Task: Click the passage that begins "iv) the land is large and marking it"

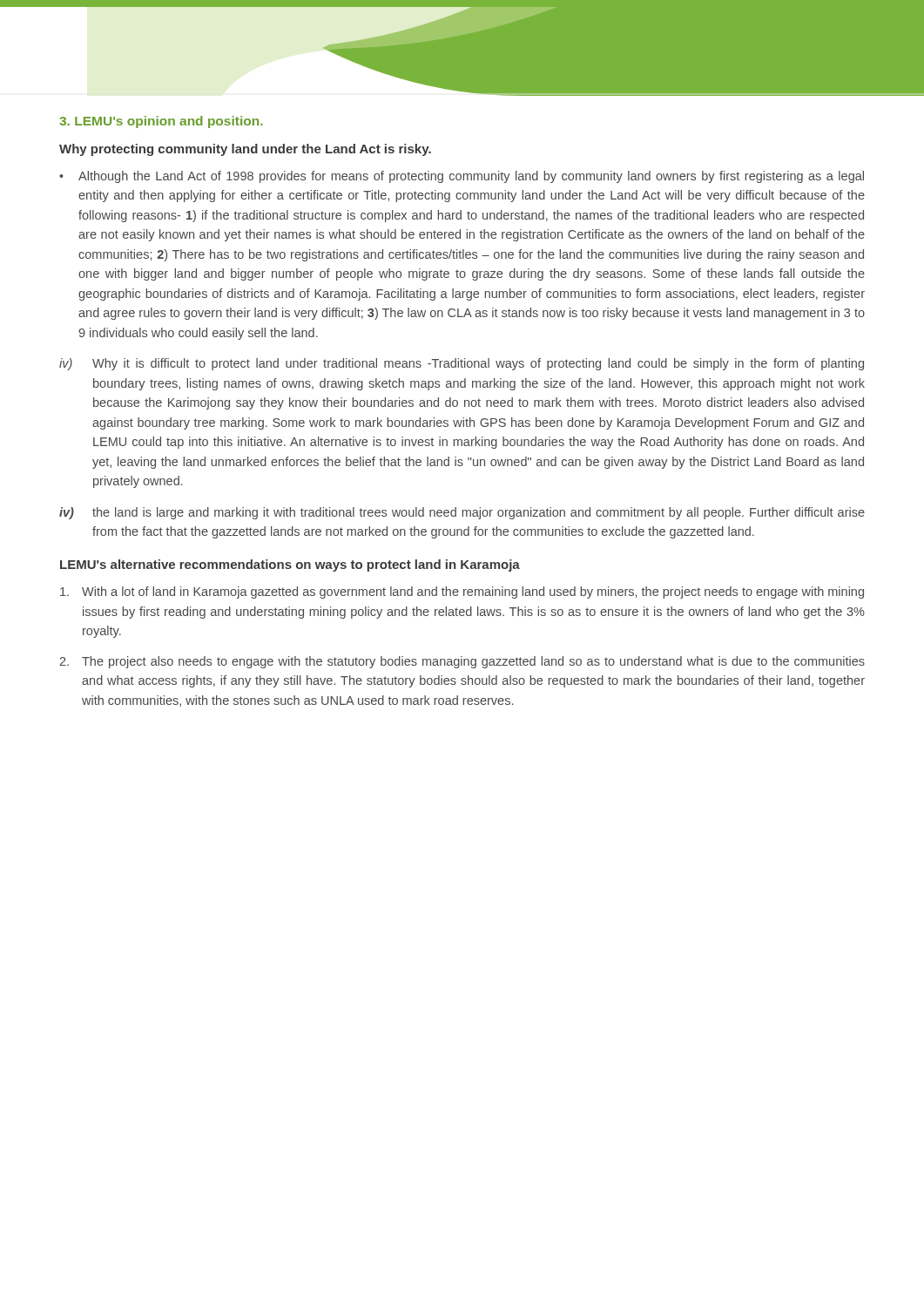Action: click(x=462, y=522)
